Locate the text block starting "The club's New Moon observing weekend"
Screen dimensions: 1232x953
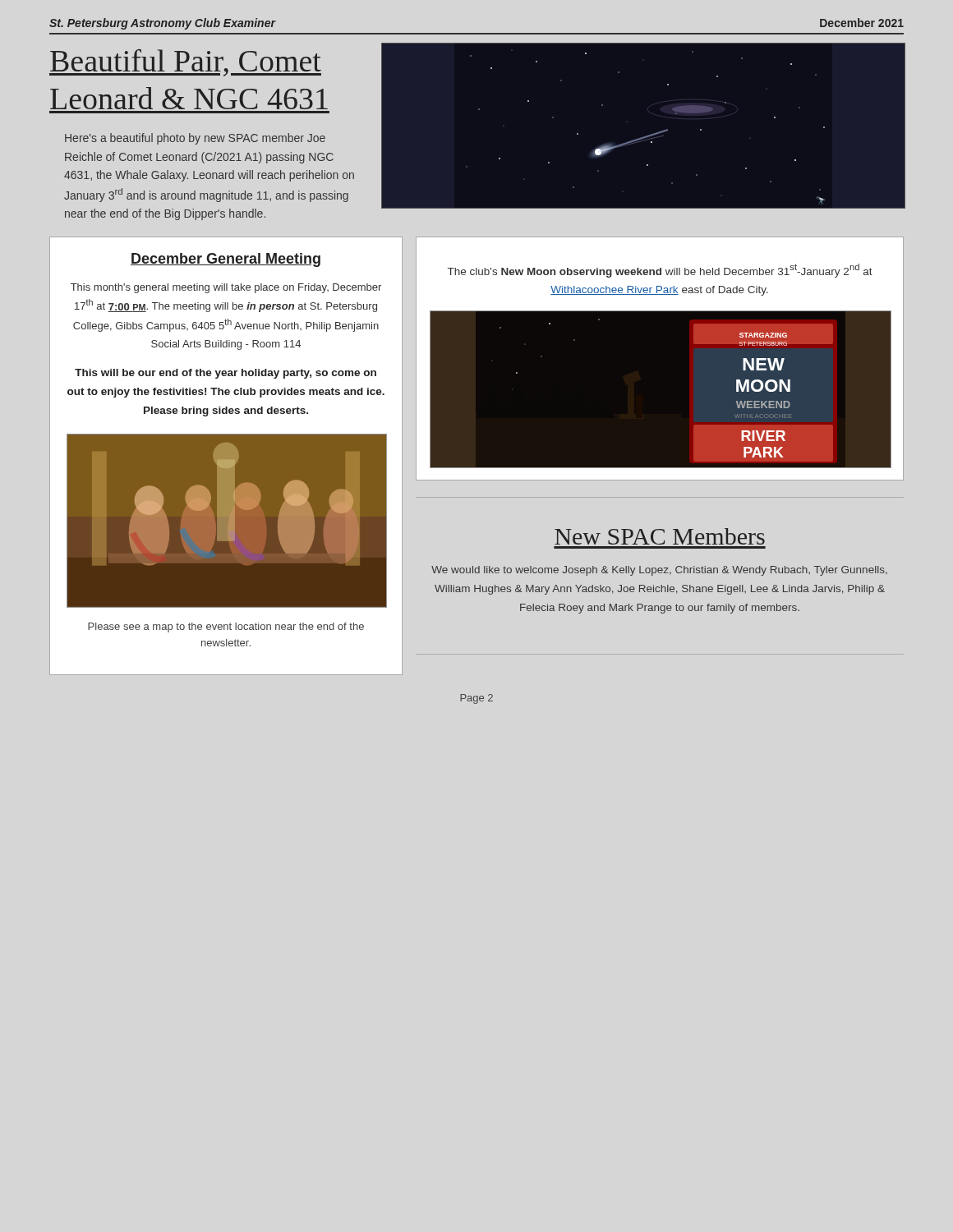coord(660,279)
